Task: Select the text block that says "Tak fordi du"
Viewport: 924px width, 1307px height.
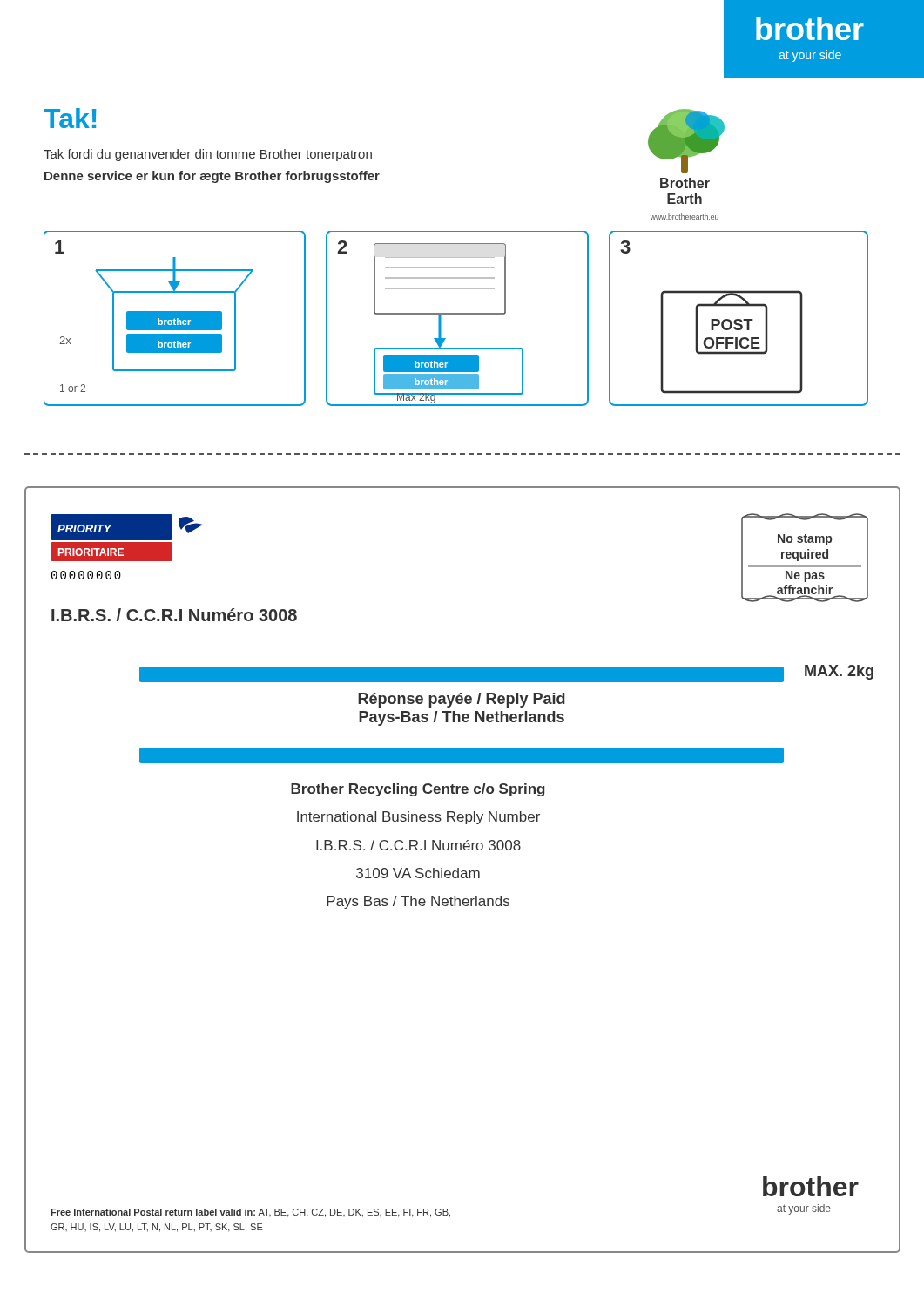Action: click(208, 154)
